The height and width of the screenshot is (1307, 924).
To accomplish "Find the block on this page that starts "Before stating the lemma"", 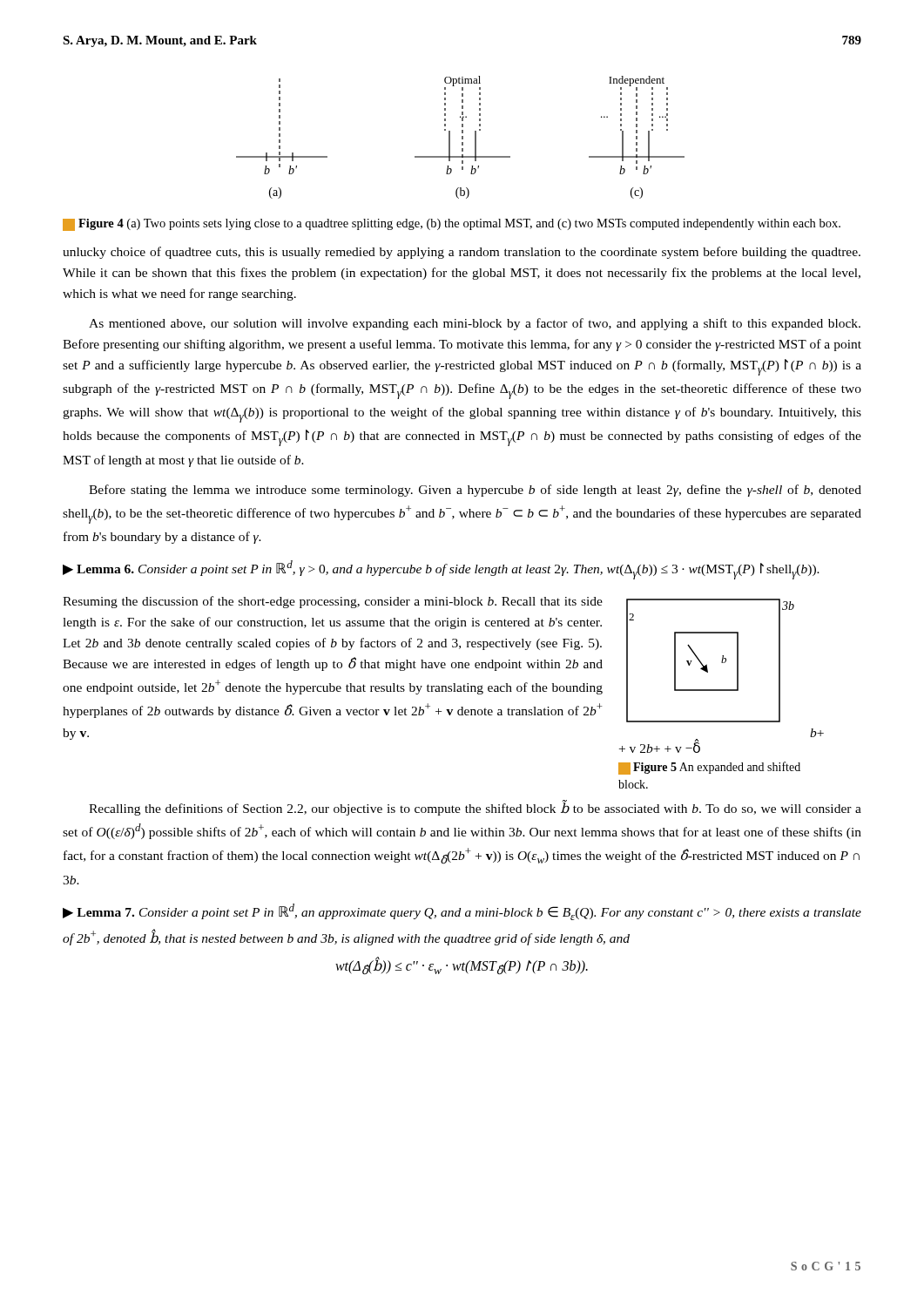I will tap(462, 513).
